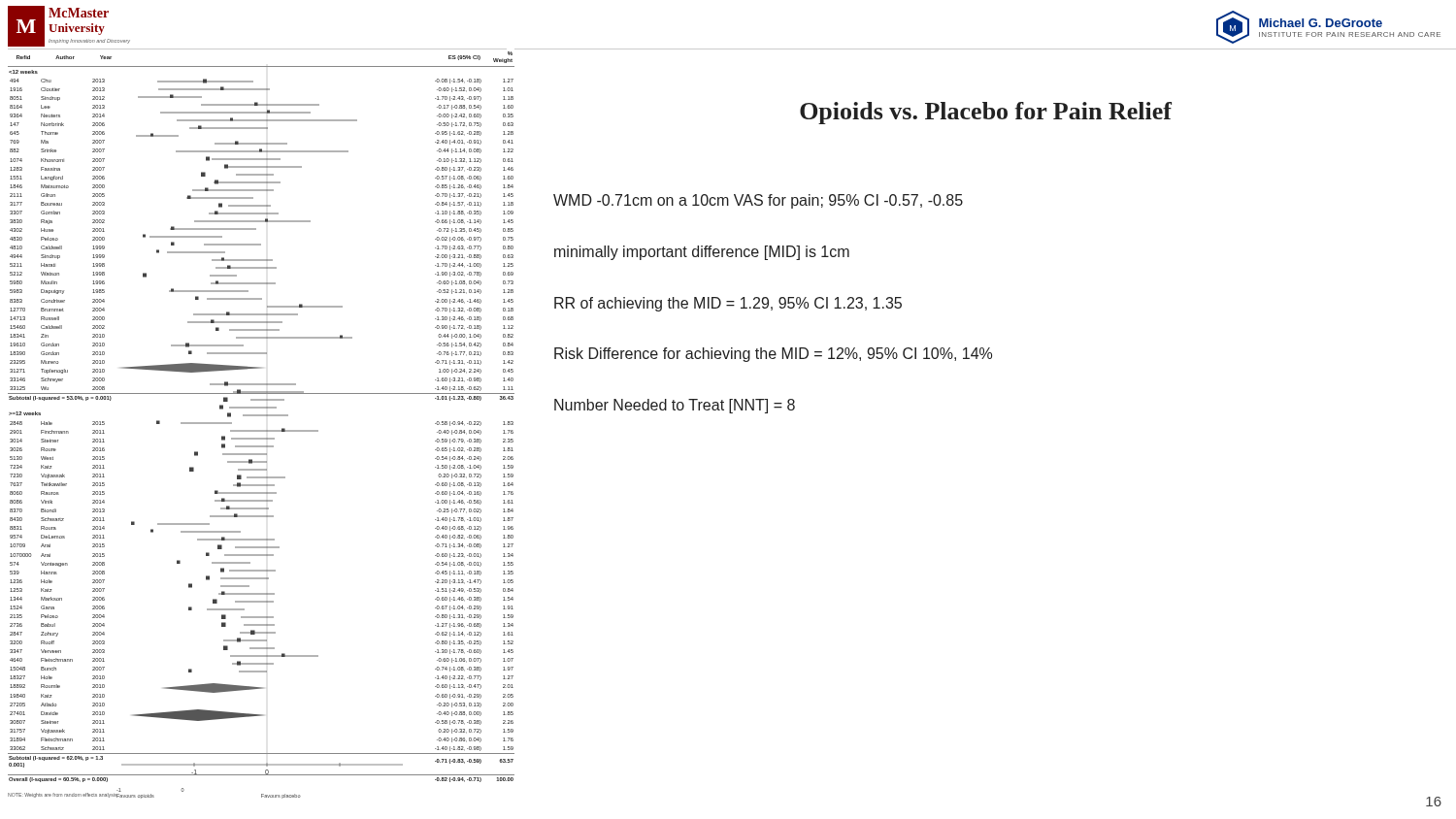The width and height of the screenshot is (1456, 819).
Task: Click the footnote
Action: [x=63, y=795]
